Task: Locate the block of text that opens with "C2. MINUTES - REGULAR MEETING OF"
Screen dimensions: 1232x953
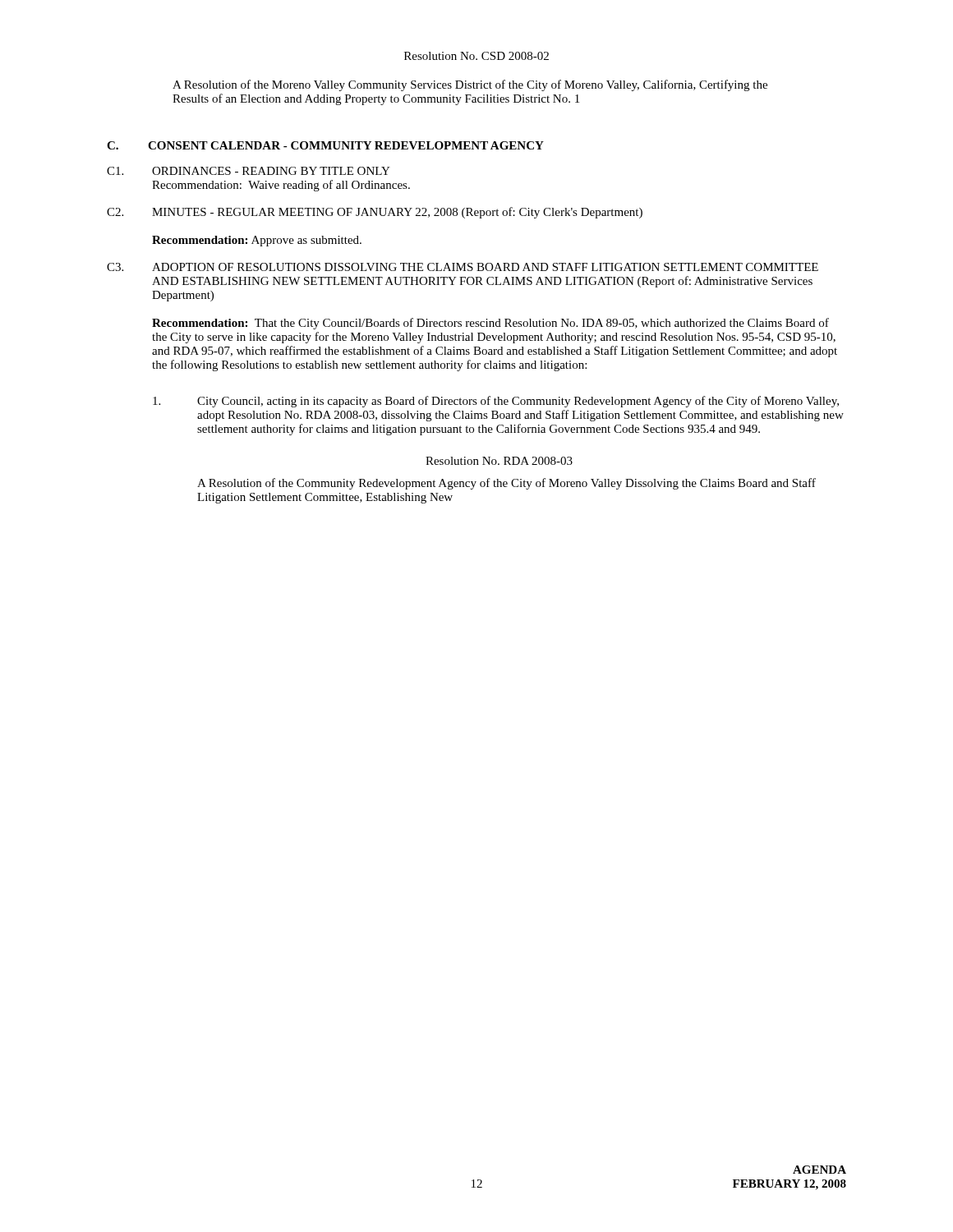Action: [476, 226]
